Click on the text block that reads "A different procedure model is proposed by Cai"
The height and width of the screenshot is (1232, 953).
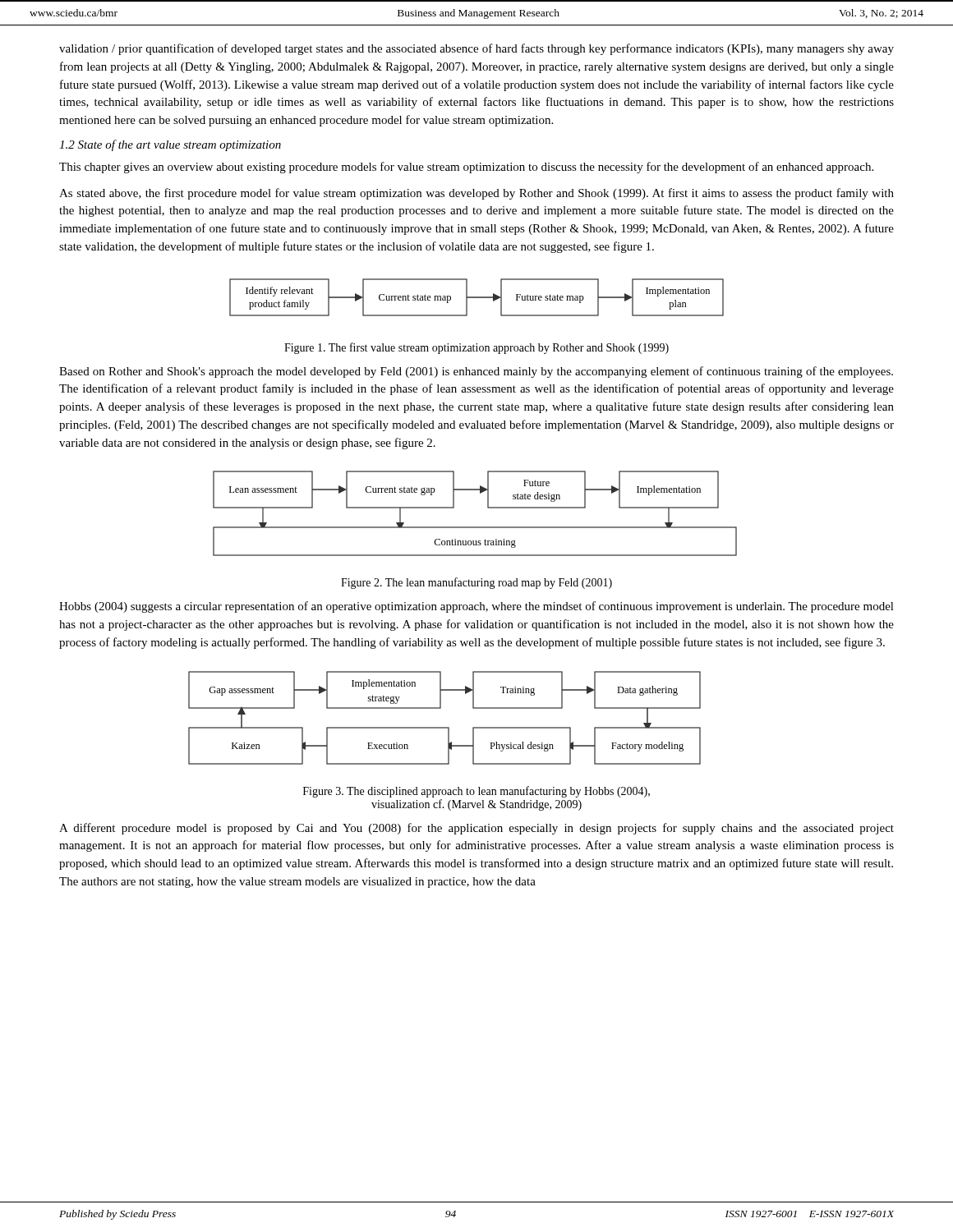pyautogui.click(x=476, y=855)
